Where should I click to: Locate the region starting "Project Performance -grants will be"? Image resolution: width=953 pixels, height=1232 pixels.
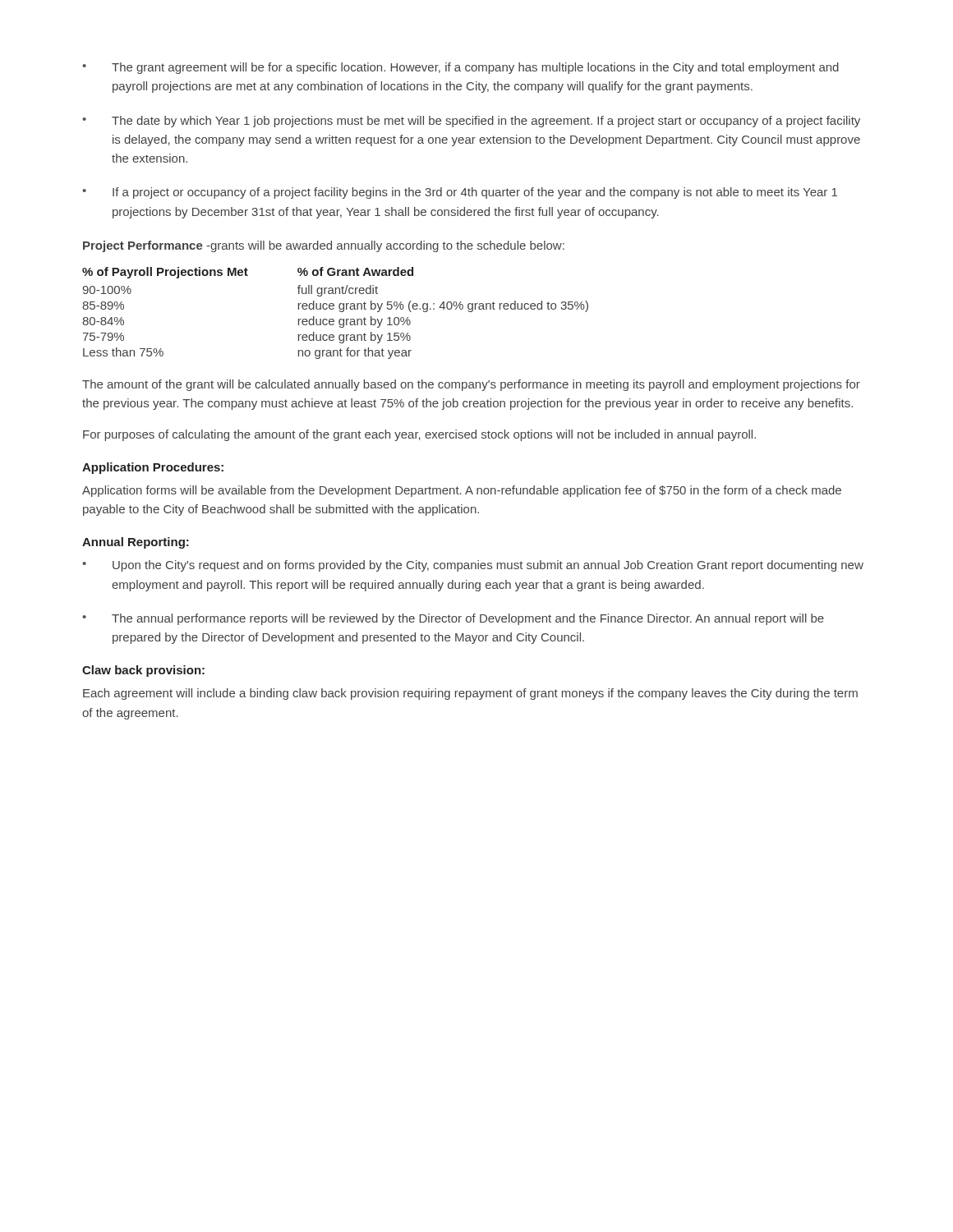pos(324,245)
